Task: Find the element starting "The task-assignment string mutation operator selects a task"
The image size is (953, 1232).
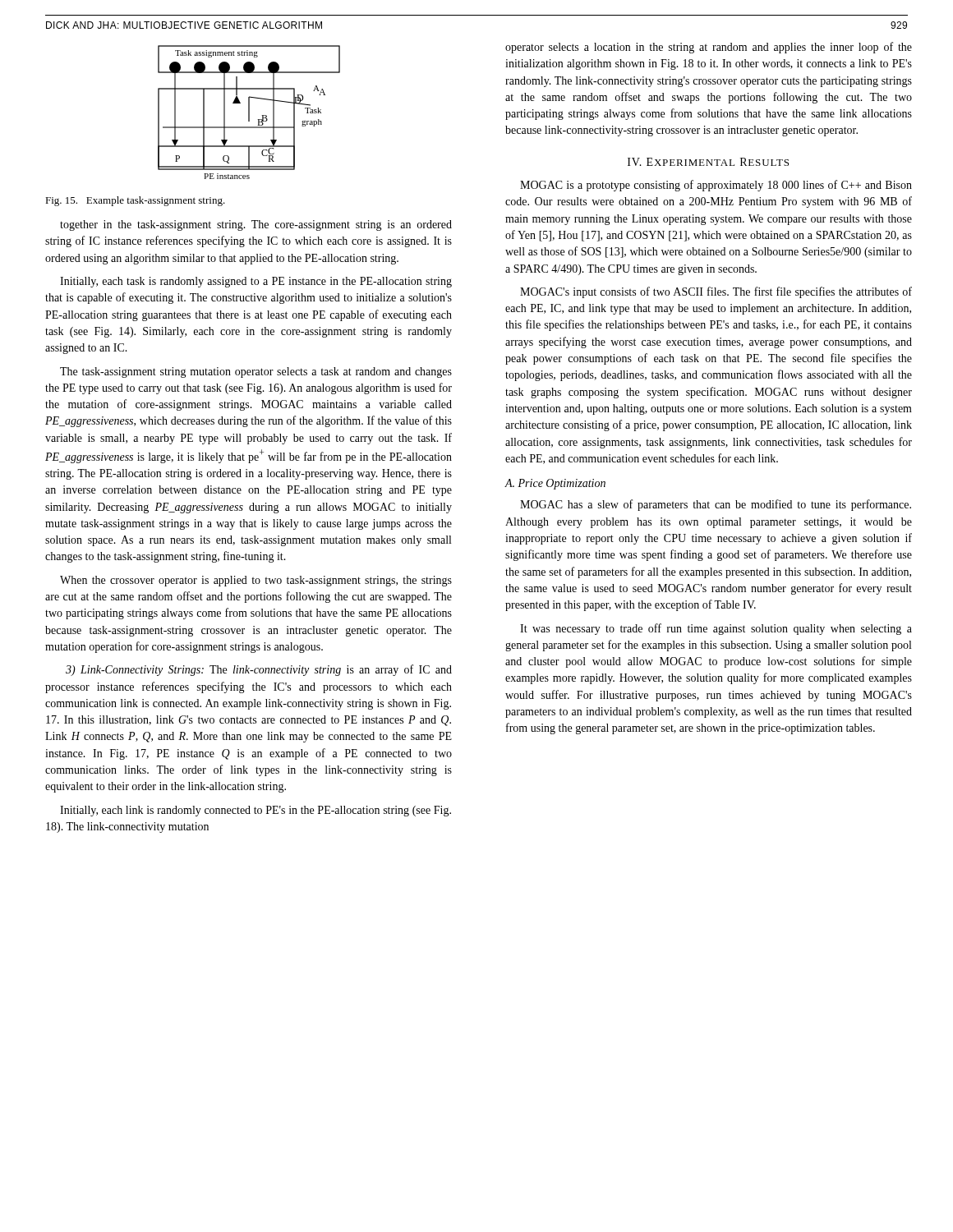Action: click(248, 464)
